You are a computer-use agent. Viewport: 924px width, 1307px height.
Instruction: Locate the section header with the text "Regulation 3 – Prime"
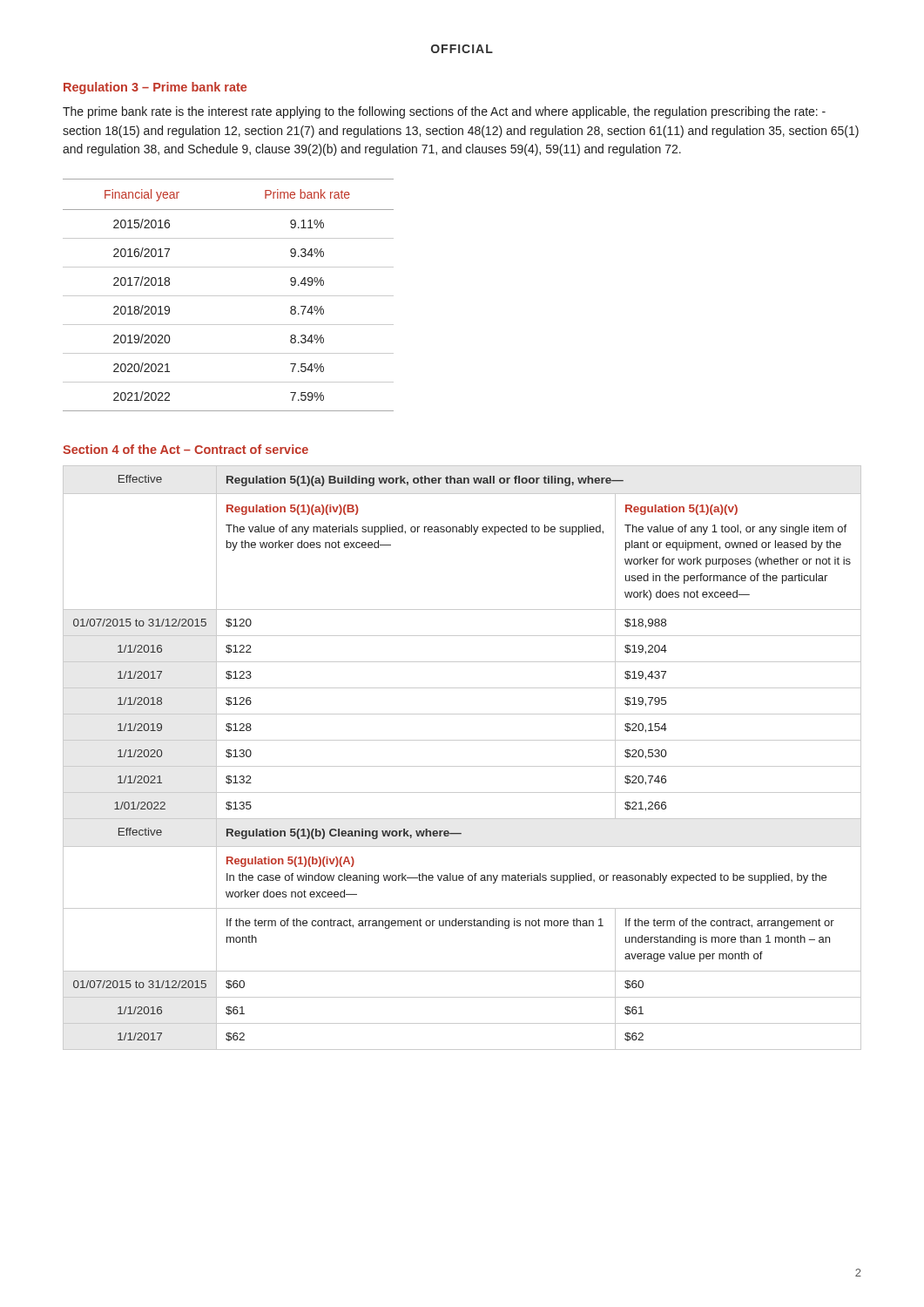(155, 87)
